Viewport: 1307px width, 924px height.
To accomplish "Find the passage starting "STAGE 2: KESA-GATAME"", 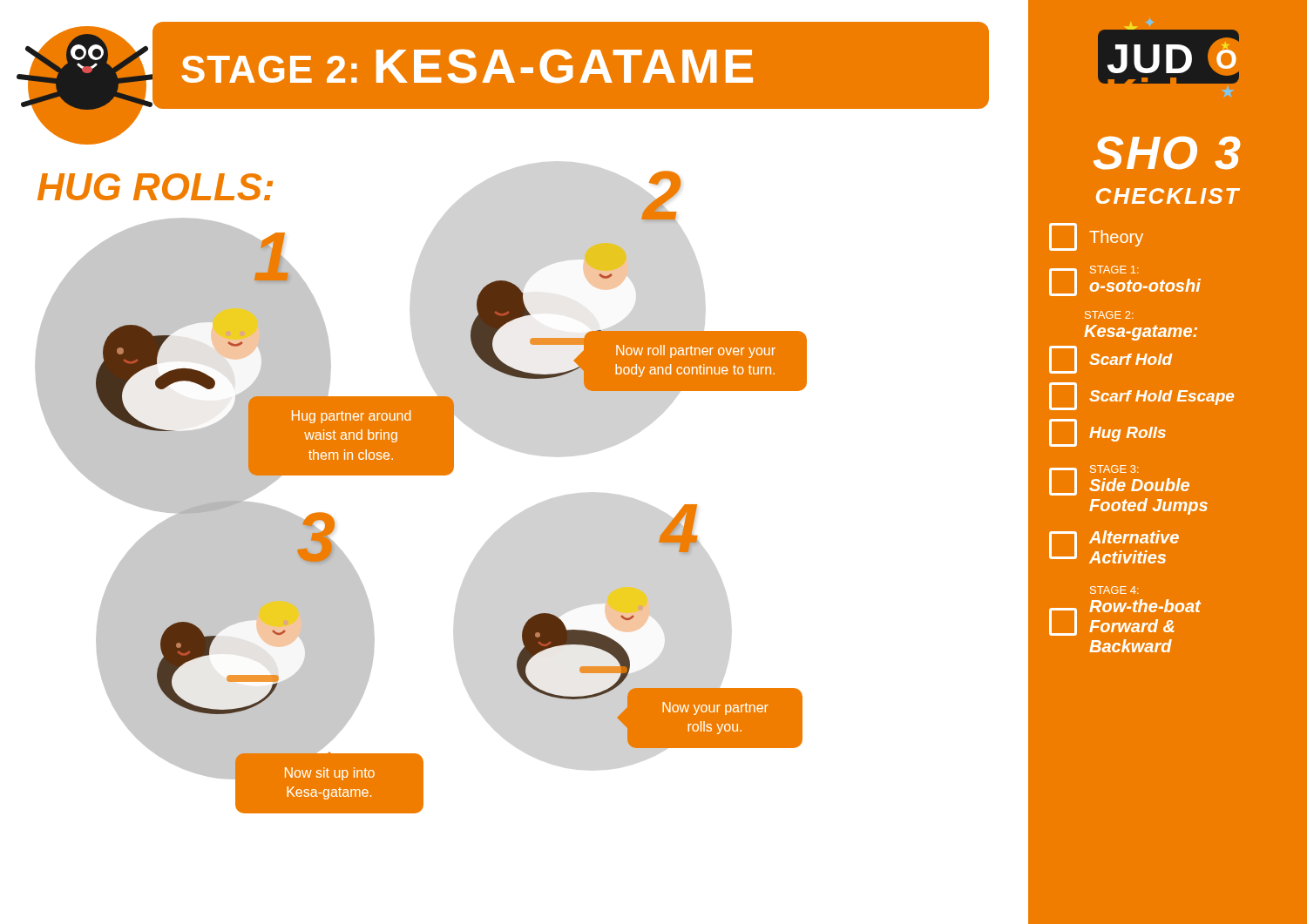I will (469, 65).
